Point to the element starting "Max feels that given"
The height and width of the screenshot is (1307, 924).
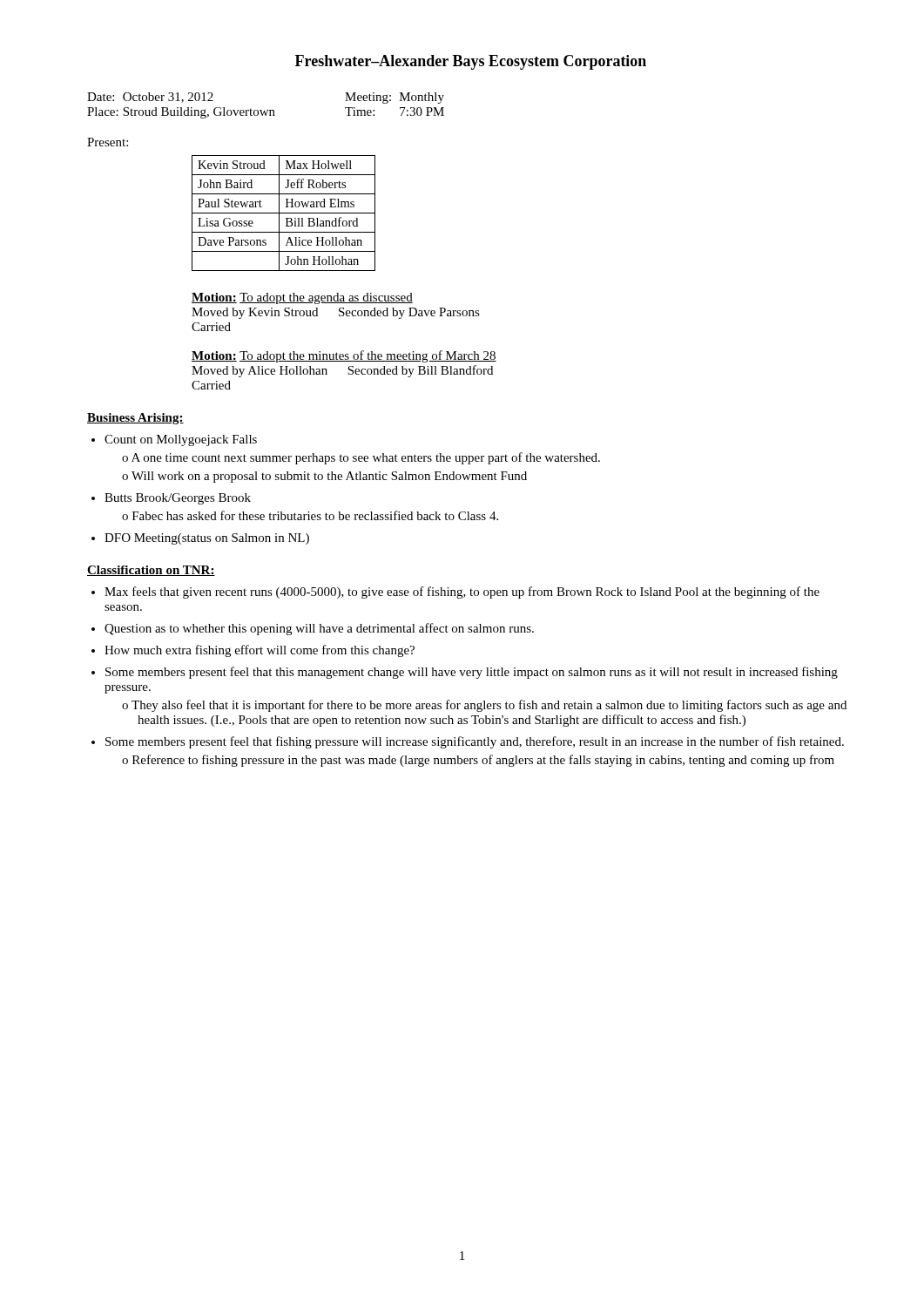coord(462,599)
